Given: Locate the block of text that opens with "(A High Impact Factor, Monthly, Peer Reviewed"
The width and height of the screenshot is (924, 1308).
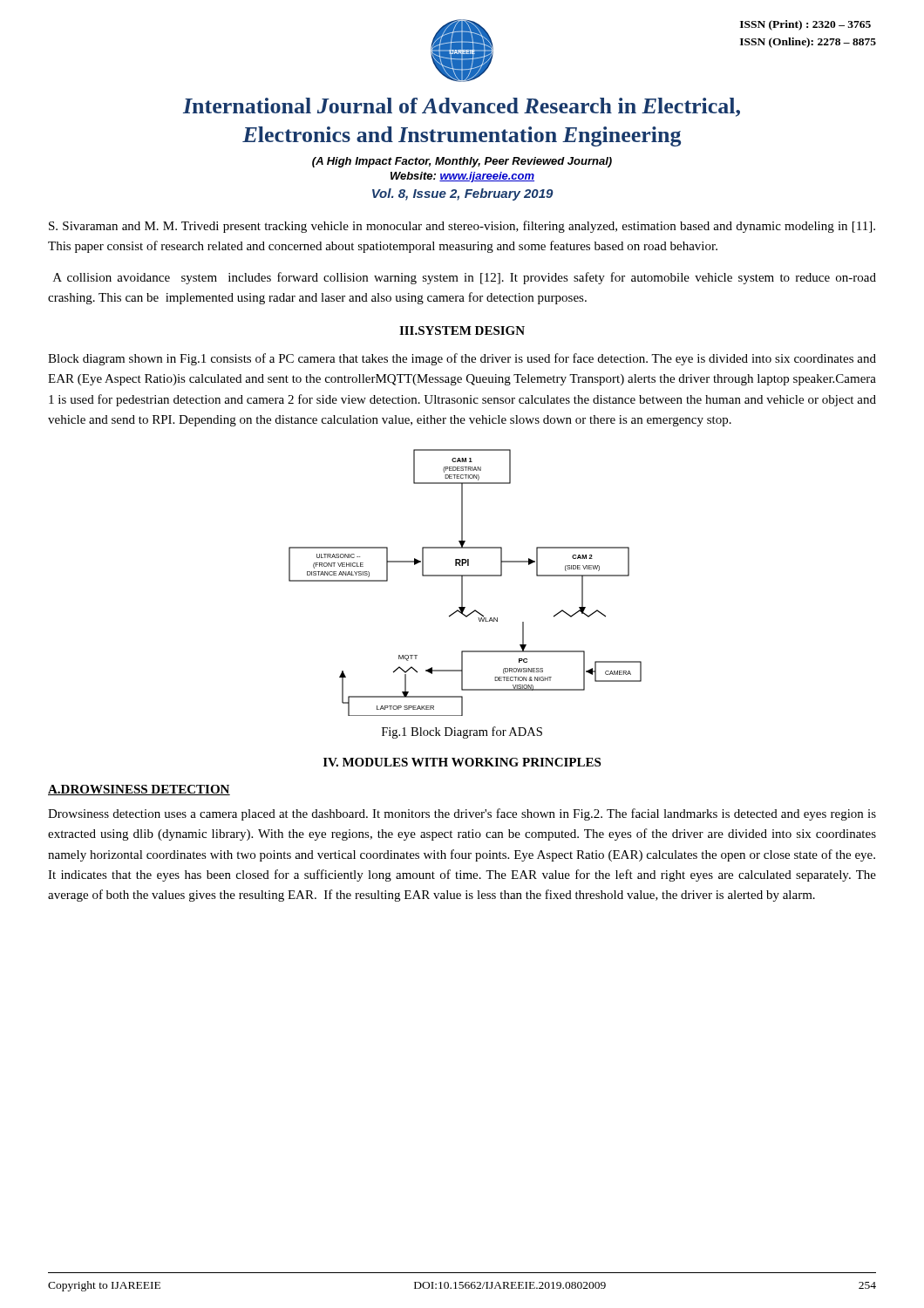Looking at the screenshot, I should pyautogui.click(x=462, y=161).
